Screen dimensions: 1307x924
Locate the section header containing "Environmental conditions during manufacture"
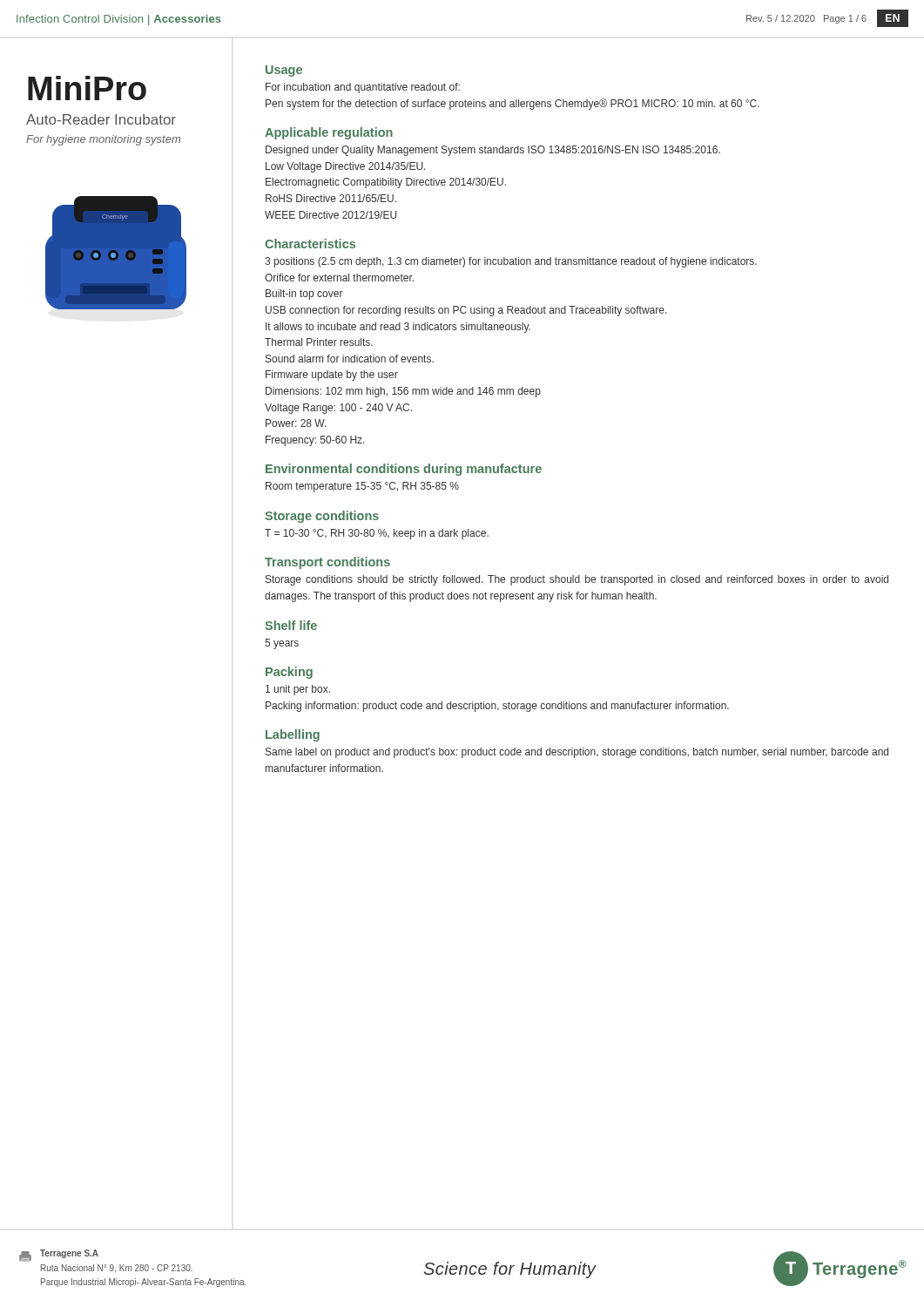[403, 469]
